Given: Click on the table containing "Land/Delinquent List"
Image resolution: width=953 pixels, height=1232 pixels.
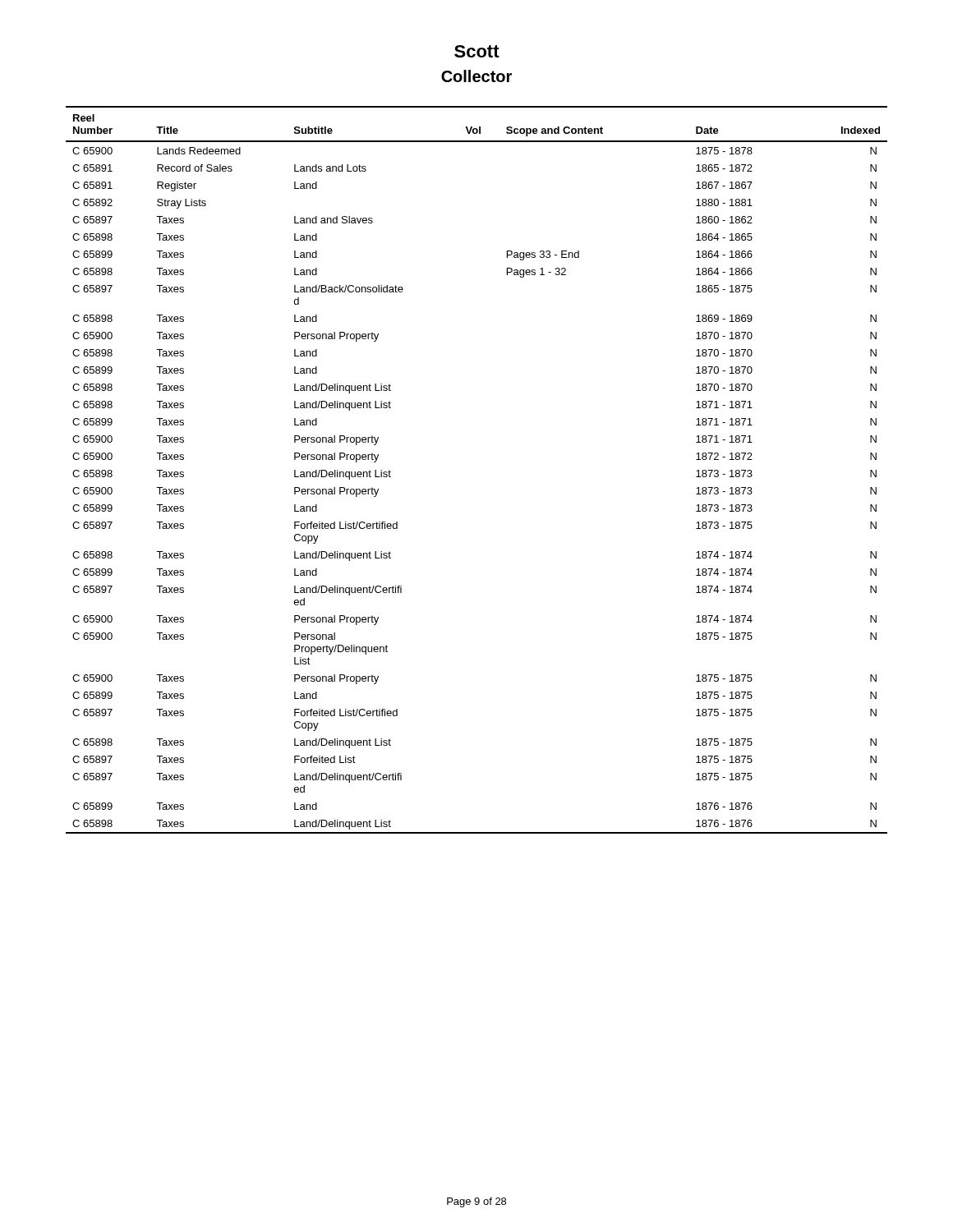Looking at the screenshot, I should click(476, 470).
